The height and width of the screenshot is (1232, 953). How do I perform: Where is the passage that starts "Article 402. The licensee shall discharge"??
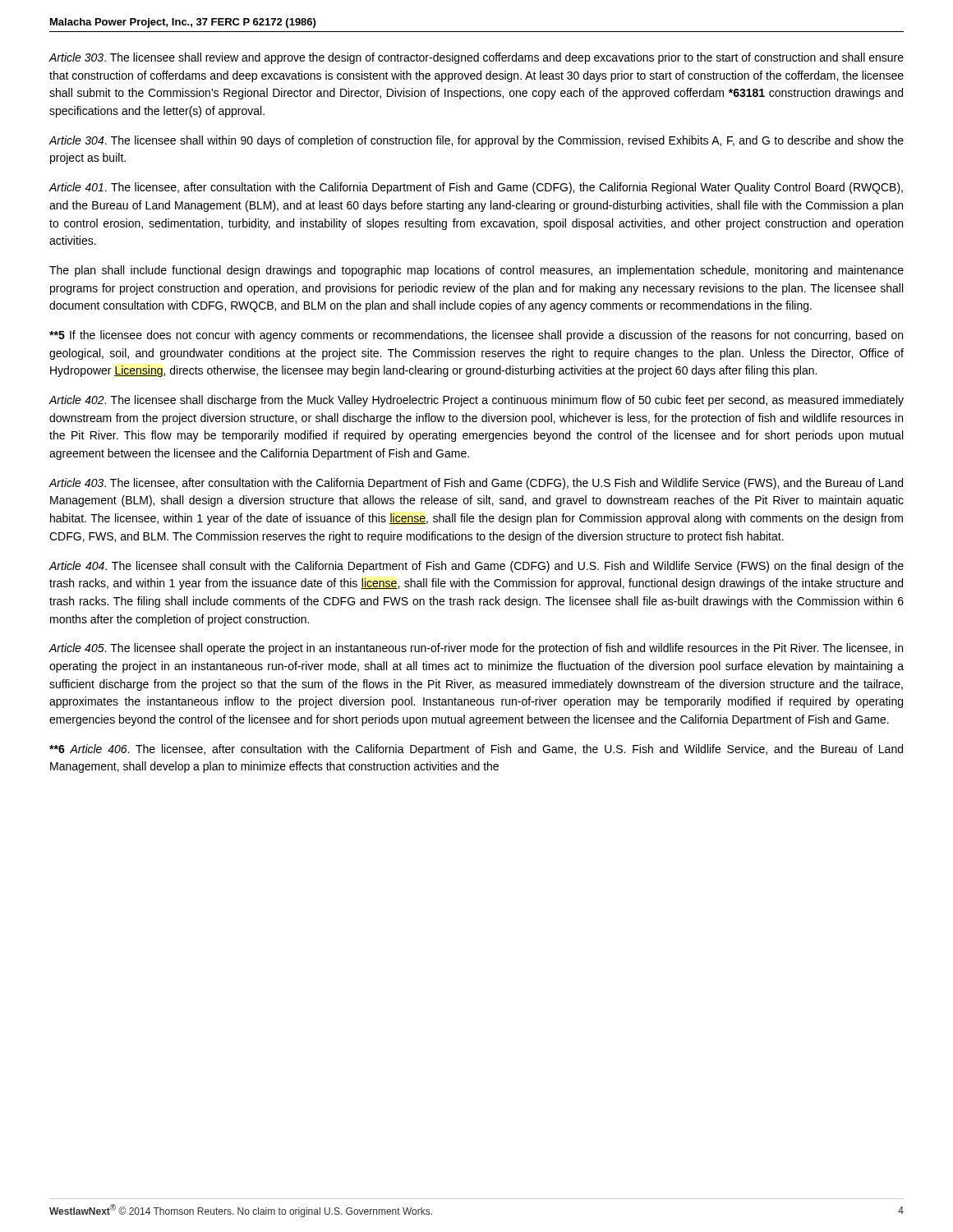(476, 427)
